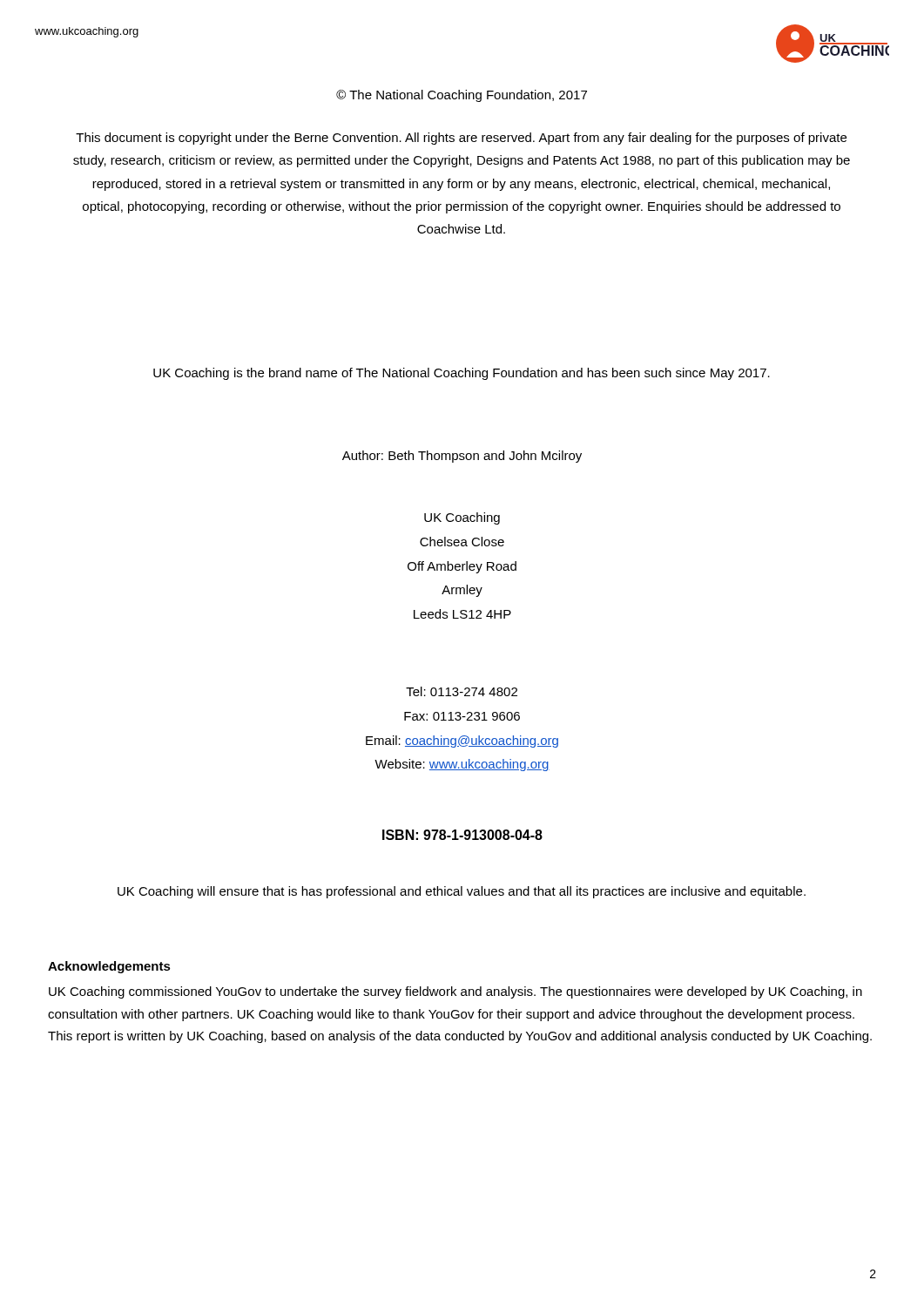Locate the text that reads "ISBN: 978-1-913008-04-8"
The height and width of the screenshot is (1307, 924).
[462, 835]
